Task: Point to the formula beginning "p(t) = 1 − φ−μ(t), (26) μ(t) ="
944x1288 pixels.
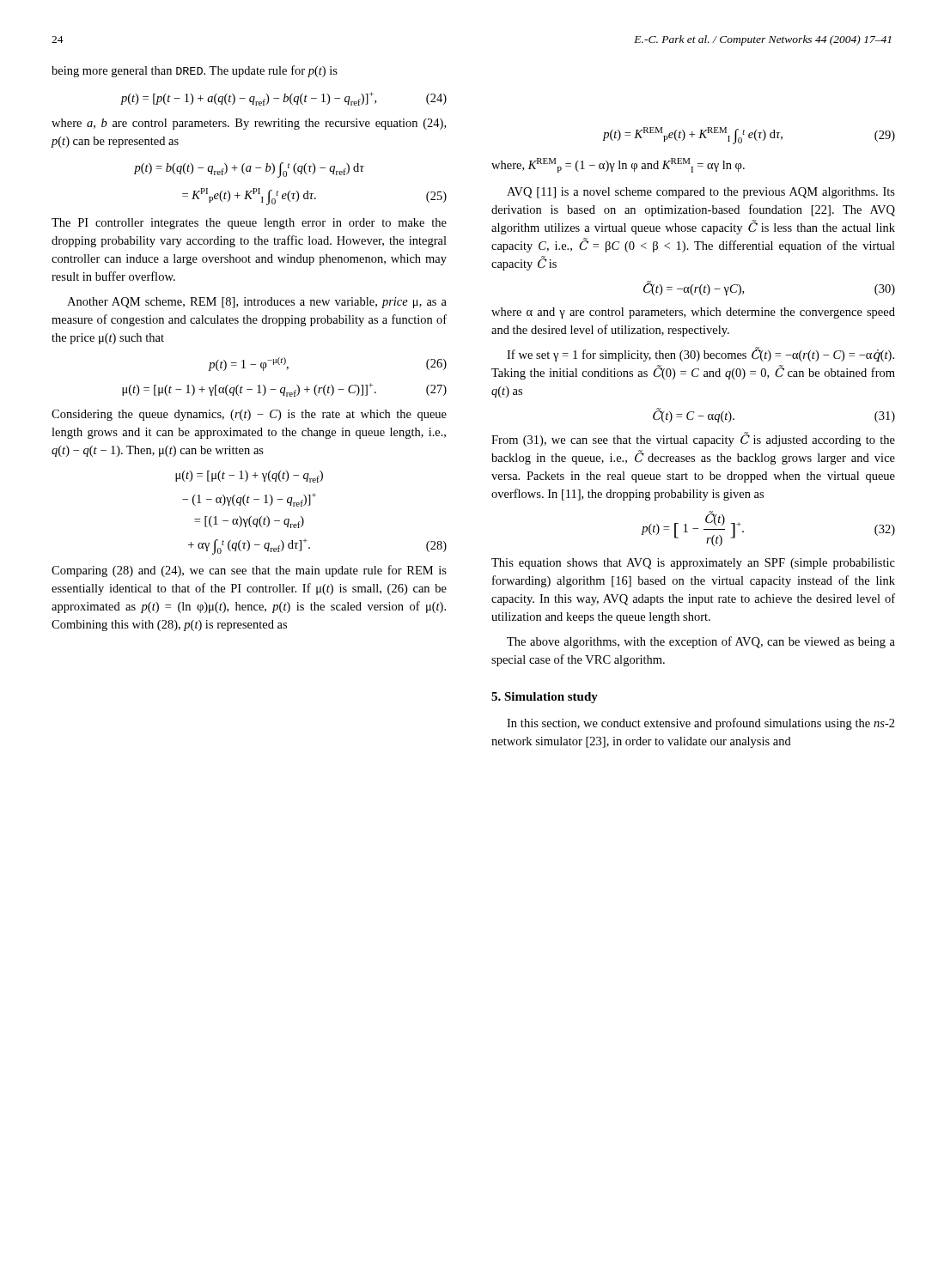Action: tap(249, 377)
